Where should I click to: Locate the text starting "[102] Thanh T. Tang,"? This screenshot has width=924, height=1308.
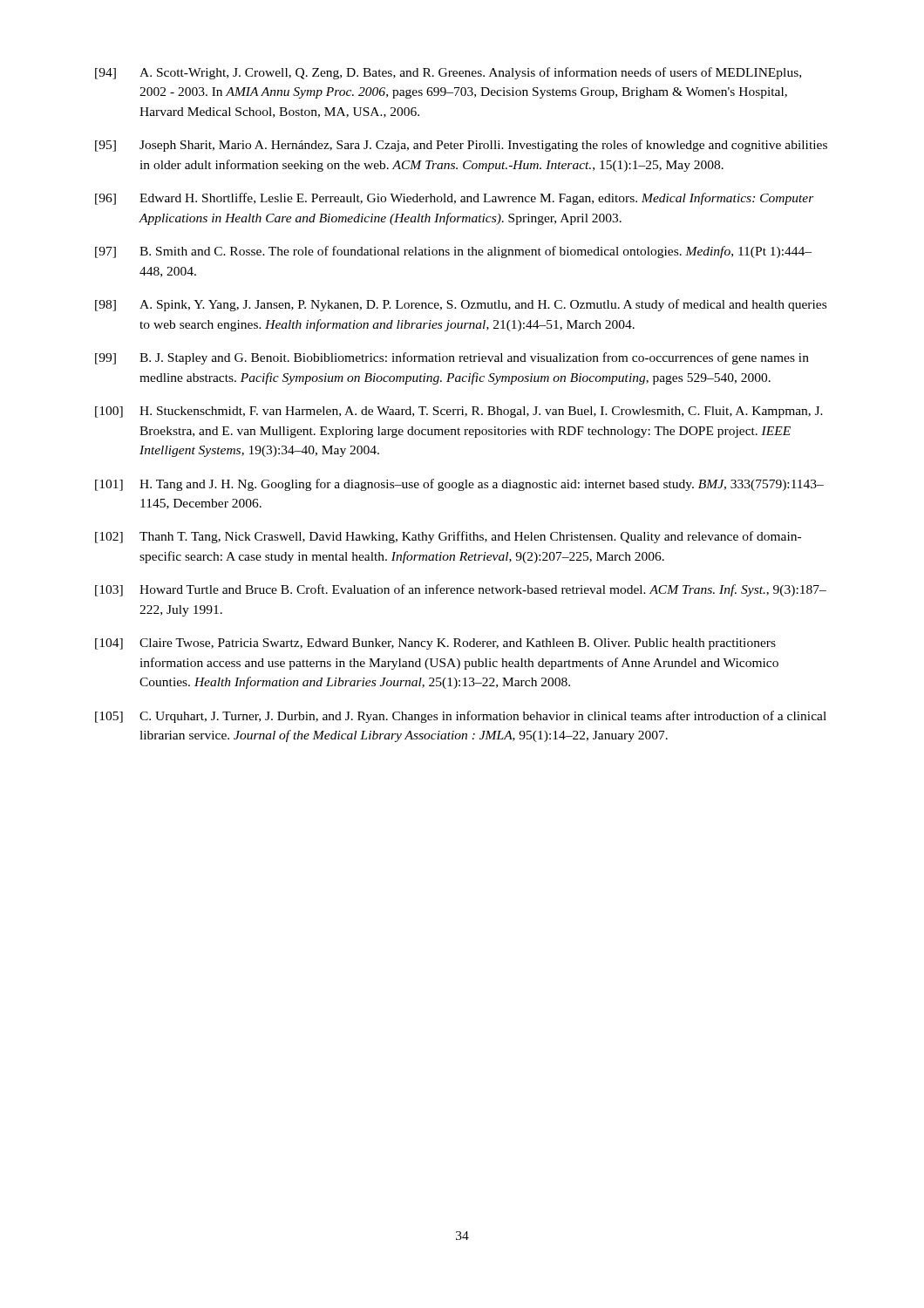[x=462, y=547]
